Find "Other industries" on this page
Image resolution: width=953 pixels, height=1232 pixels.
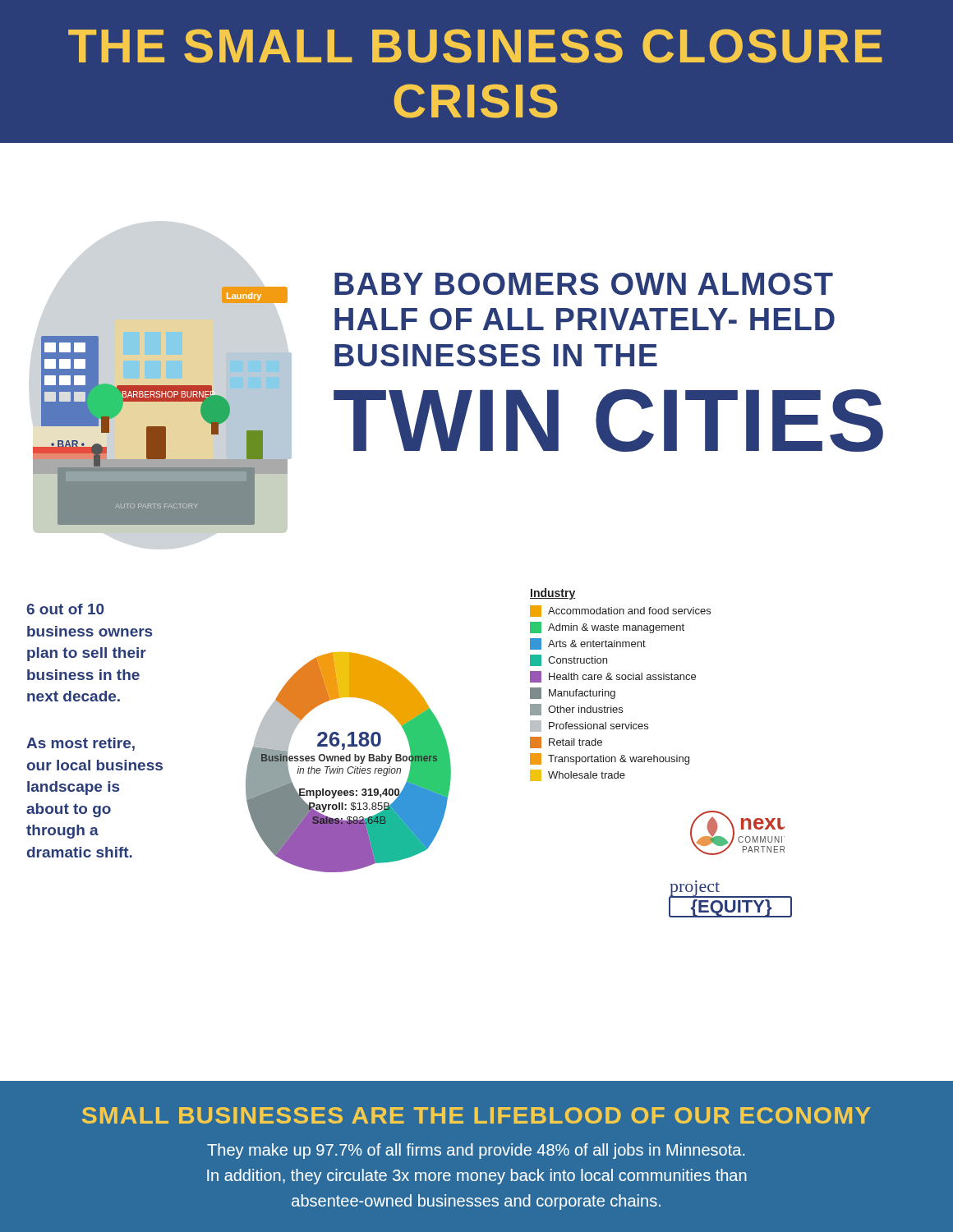click(577, 709)
